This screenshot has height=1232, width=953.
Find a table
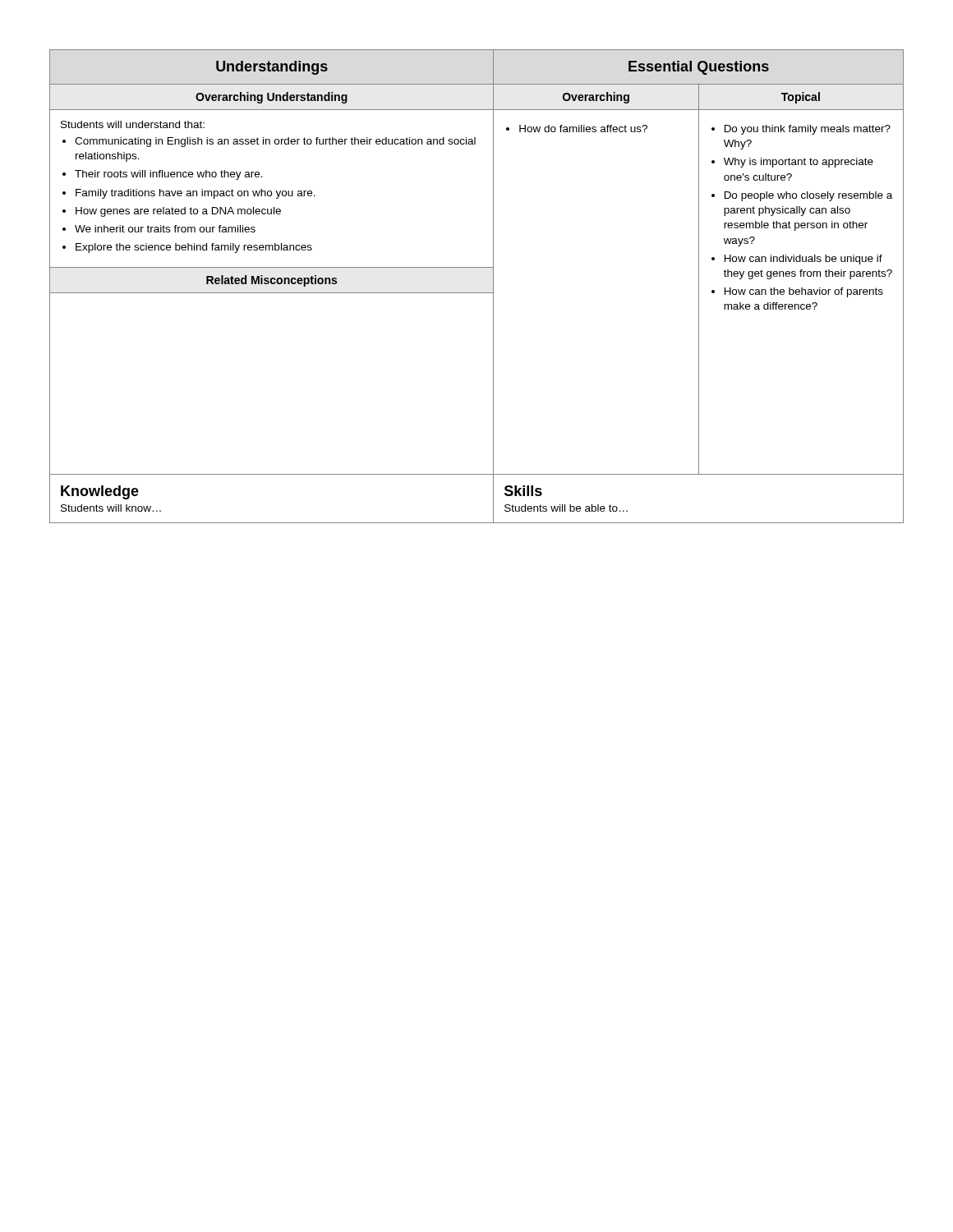pos(476,286)
